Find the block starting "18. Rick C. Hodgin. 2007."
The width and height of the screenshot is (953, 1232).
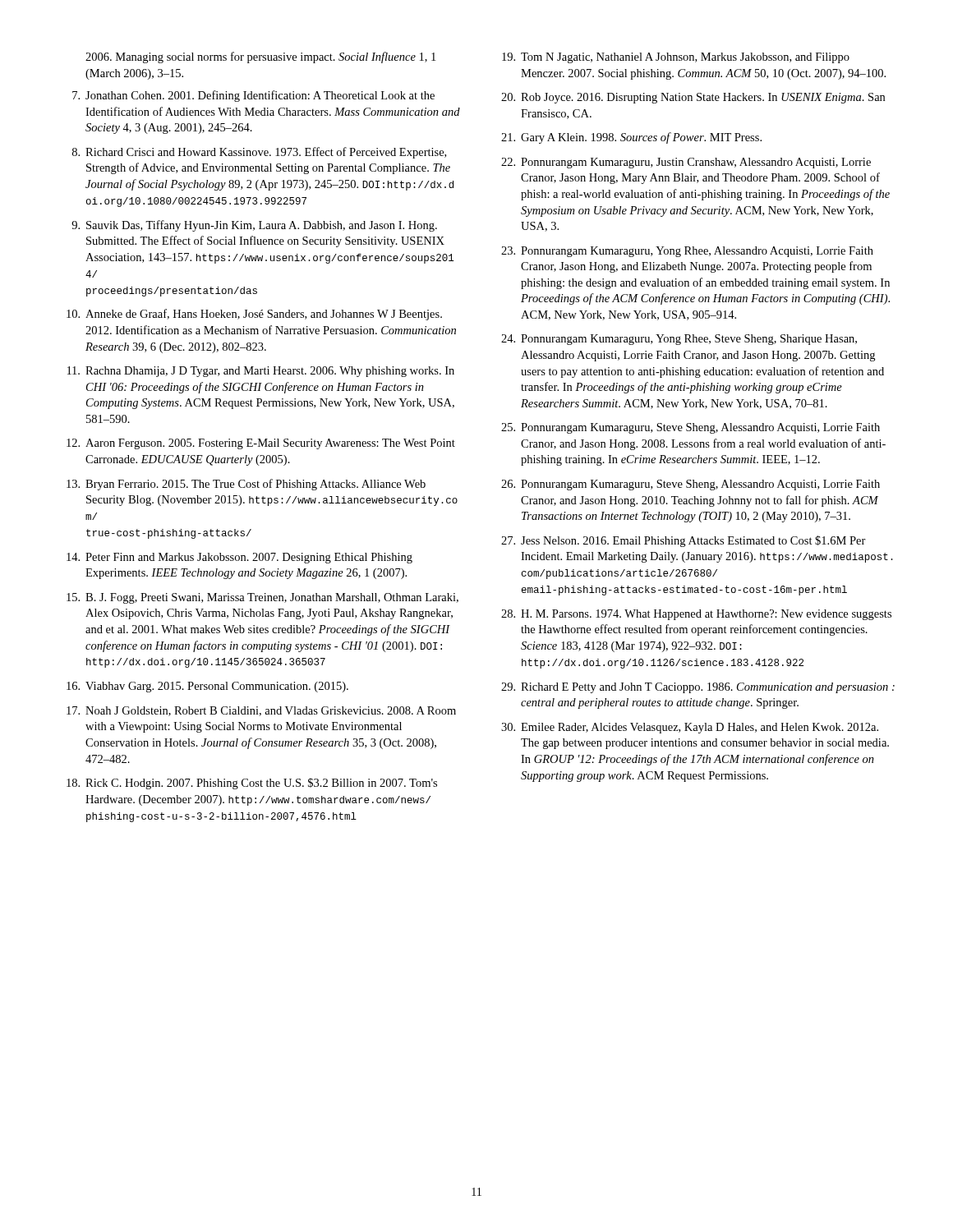(259, 800)
